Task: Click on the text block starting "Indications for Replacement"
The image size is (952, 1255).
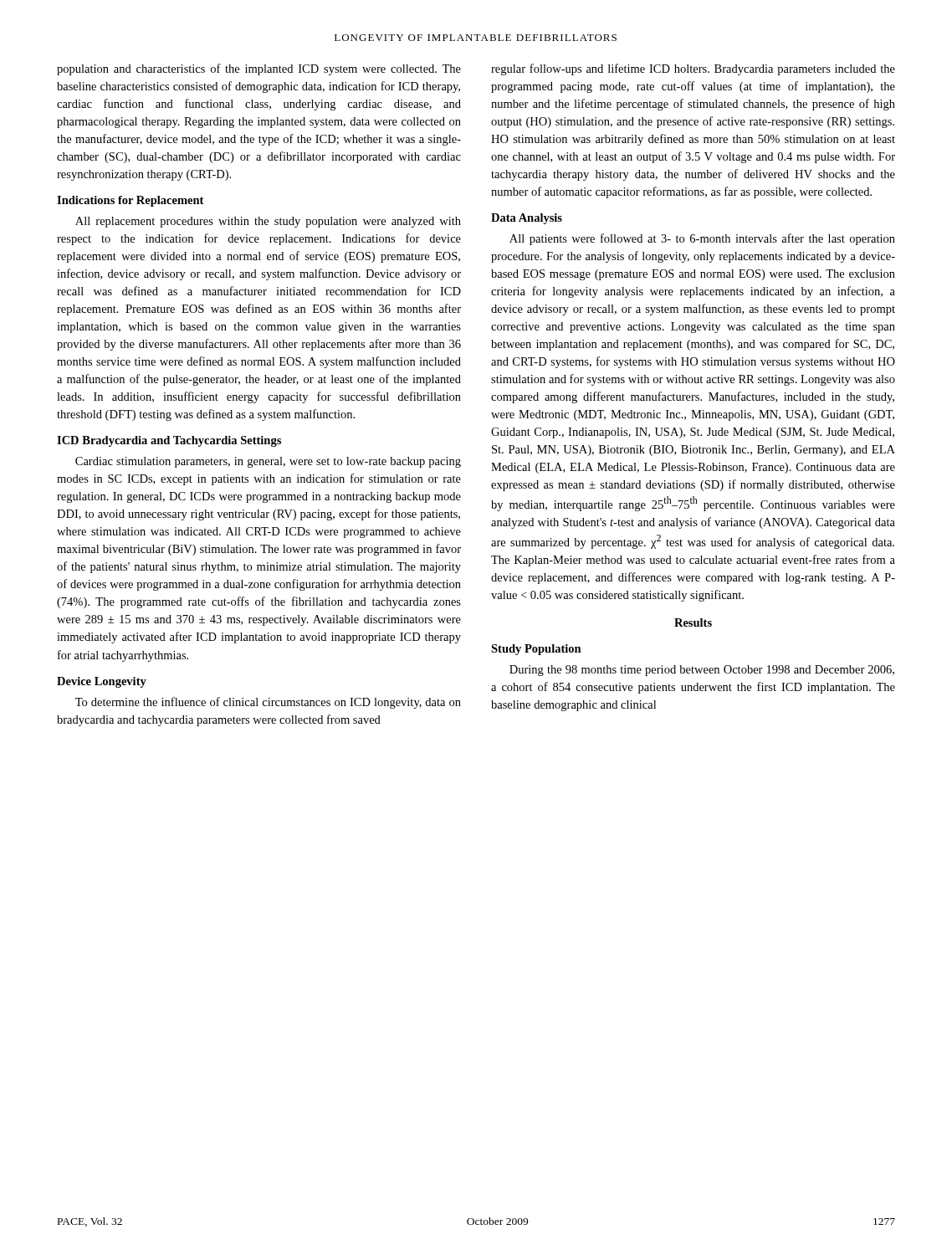Action: tap(130, 200)
